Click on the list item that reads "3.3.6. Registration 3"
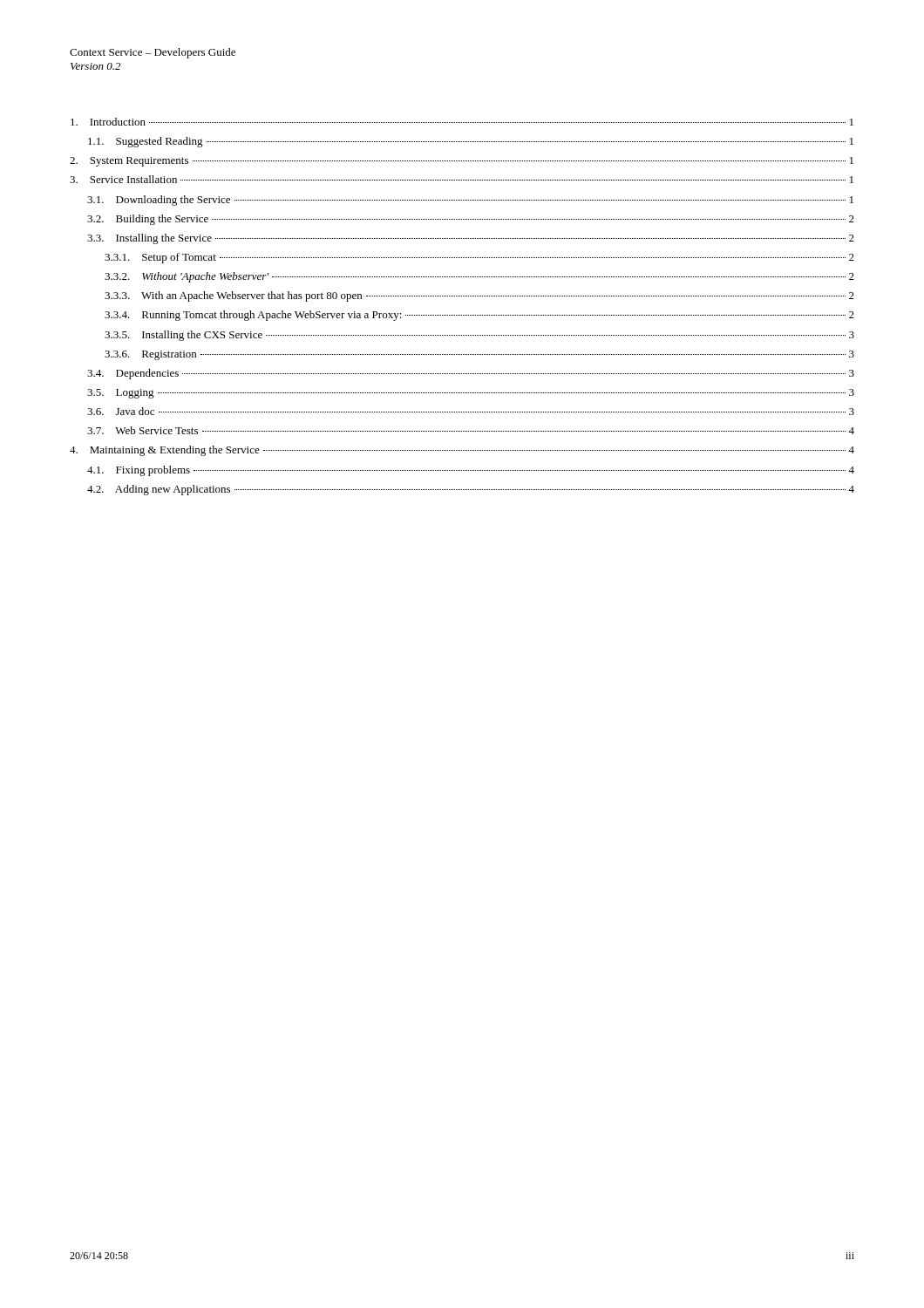924x1308 pixels. tap(479, 354)
